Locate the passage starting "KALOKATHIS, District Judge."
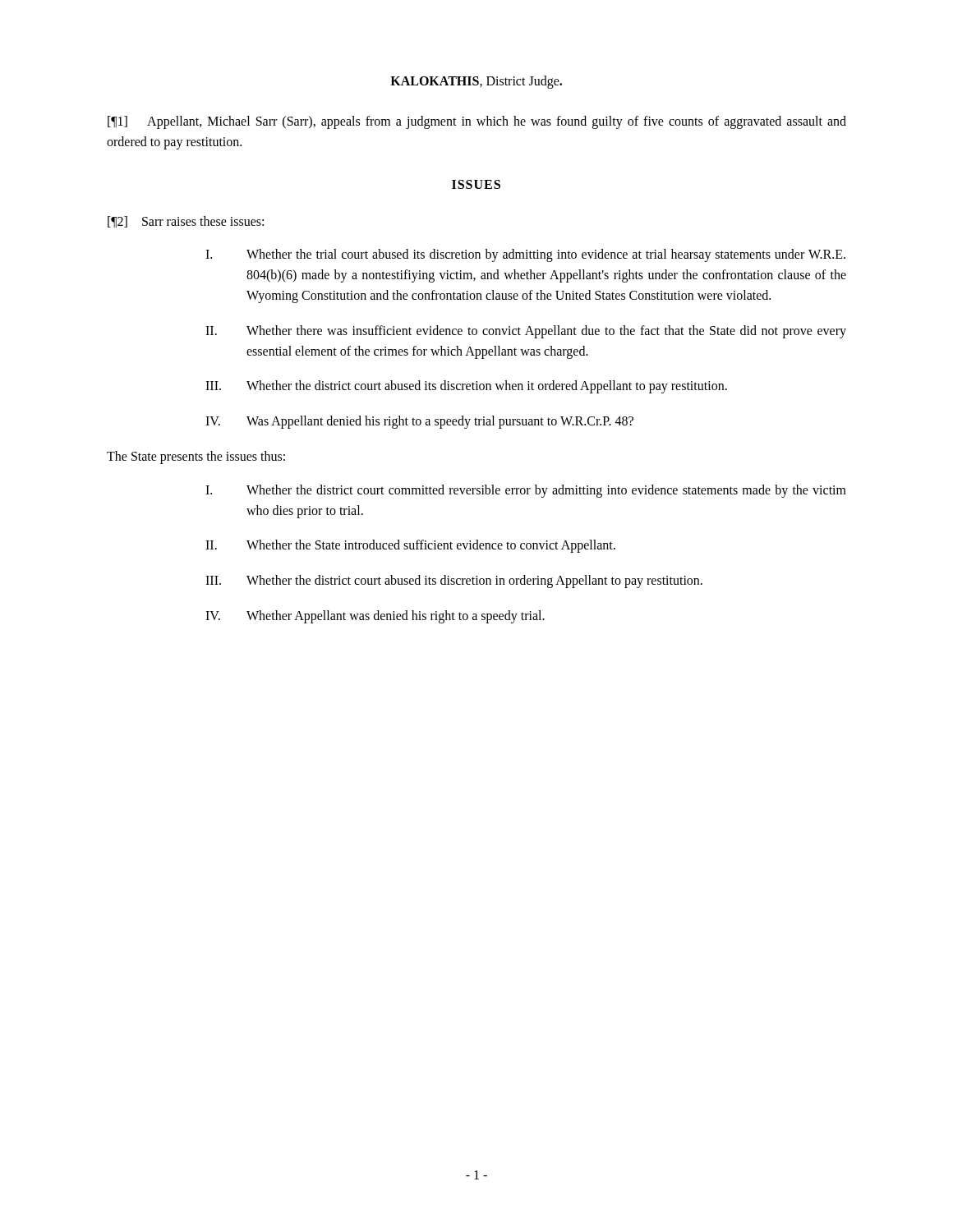 pyautogui.click(x=476, y=81)
